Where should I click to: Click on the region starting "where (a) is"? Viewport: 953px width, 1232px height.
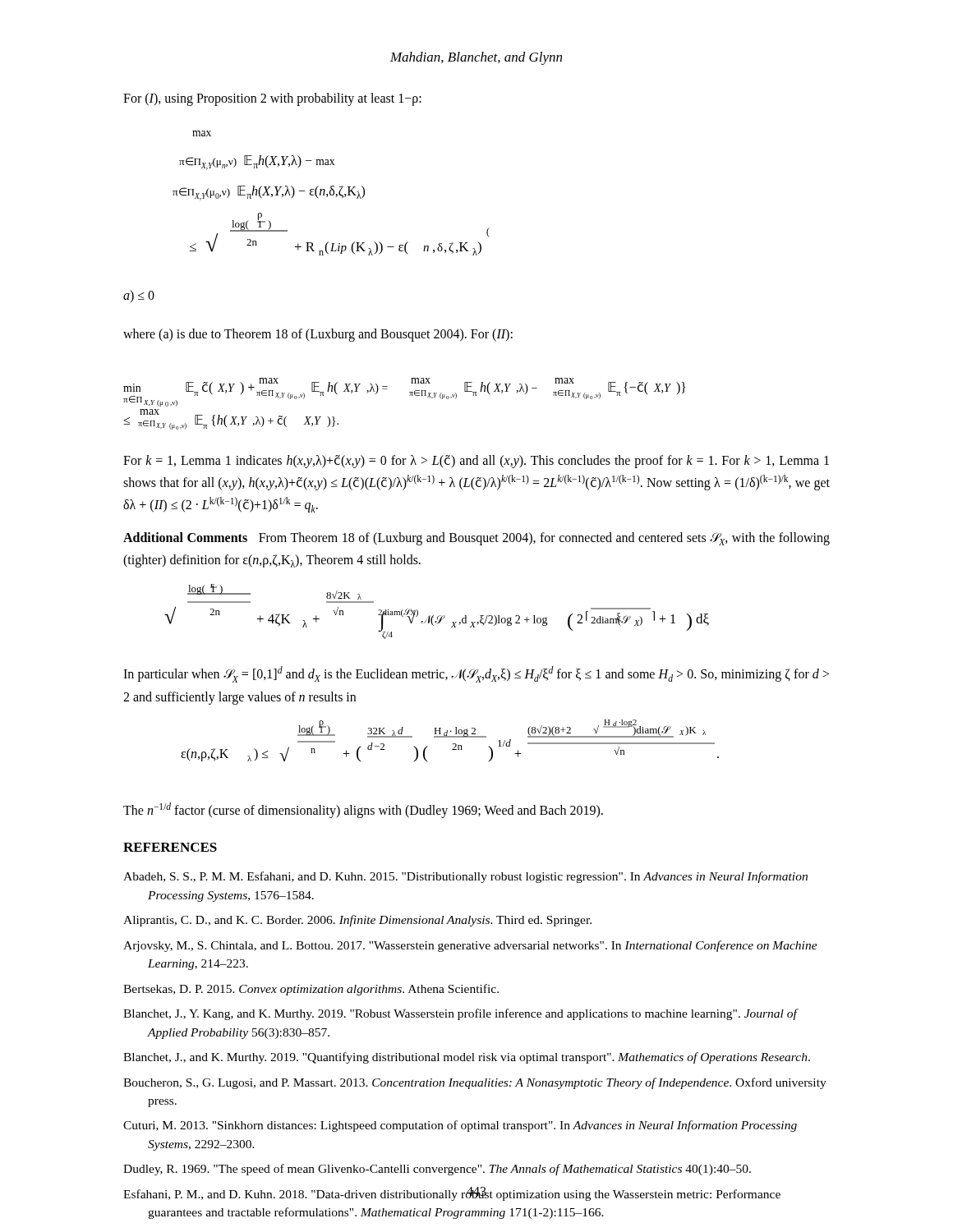click(318, 334)
